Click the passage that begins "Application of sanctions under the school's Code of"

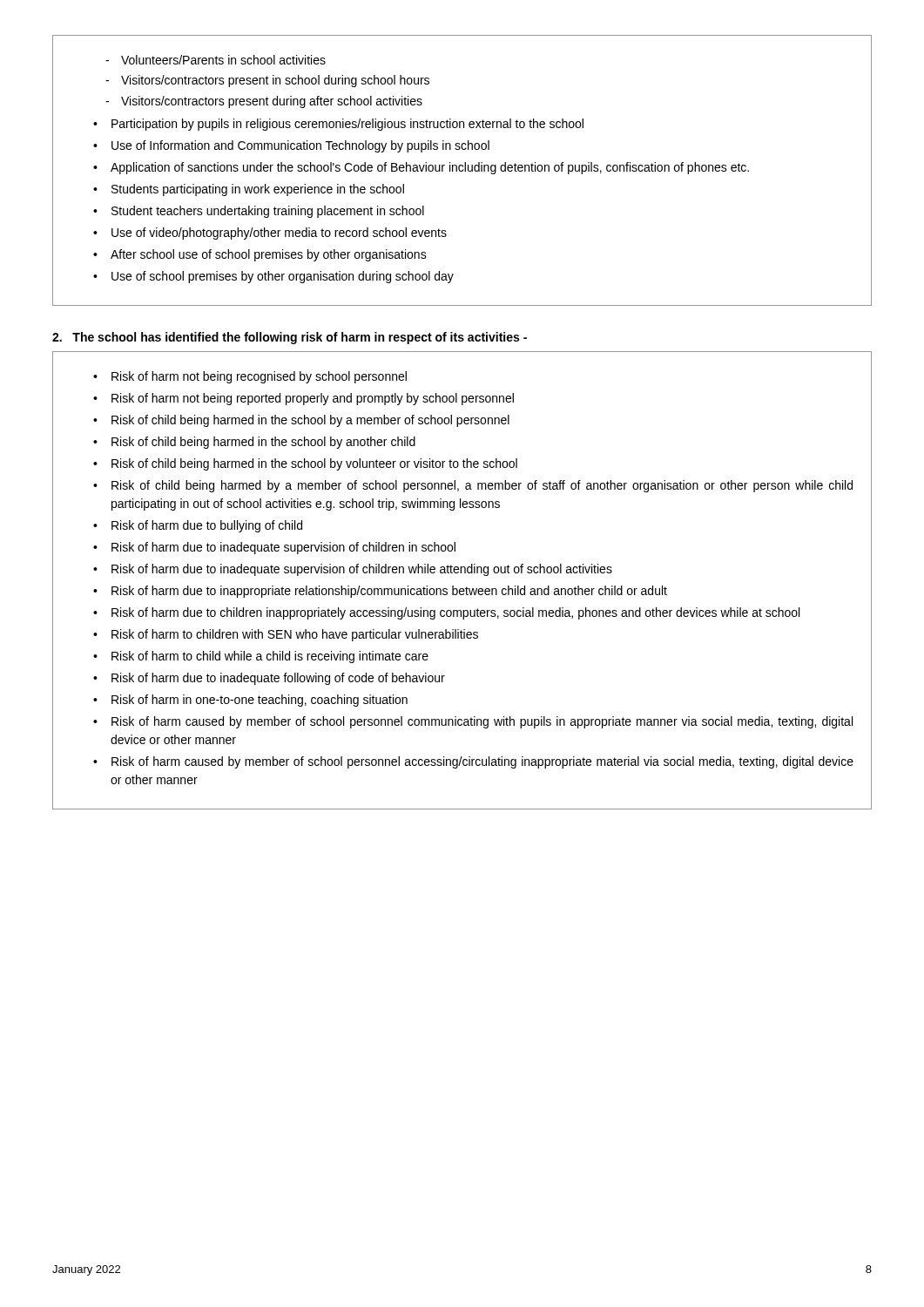pyautogui.click(x=430, y=167)
